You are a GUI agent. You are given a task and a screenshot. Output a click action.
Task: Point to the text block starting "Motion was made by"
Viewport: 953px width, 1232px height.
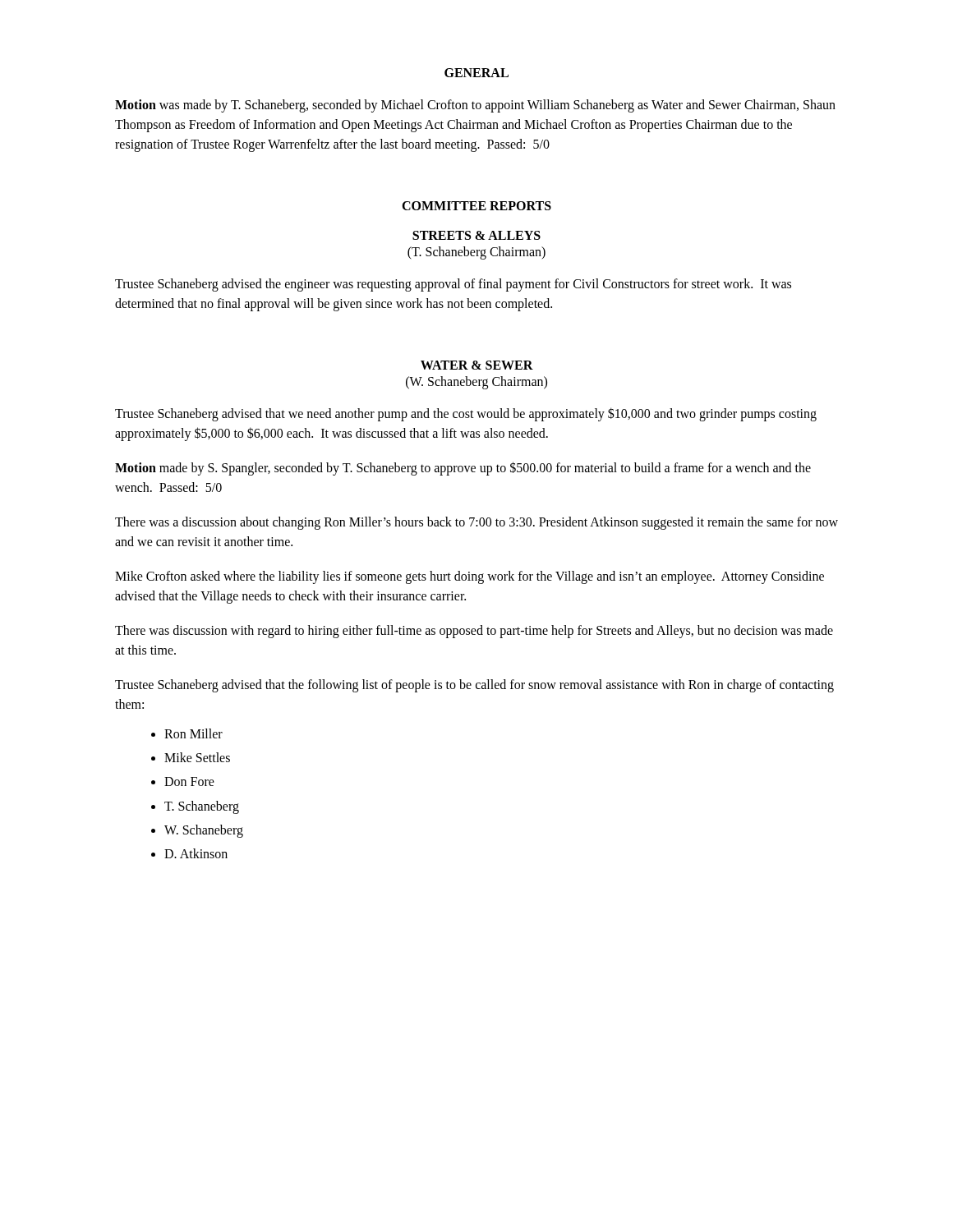(475, 124)
